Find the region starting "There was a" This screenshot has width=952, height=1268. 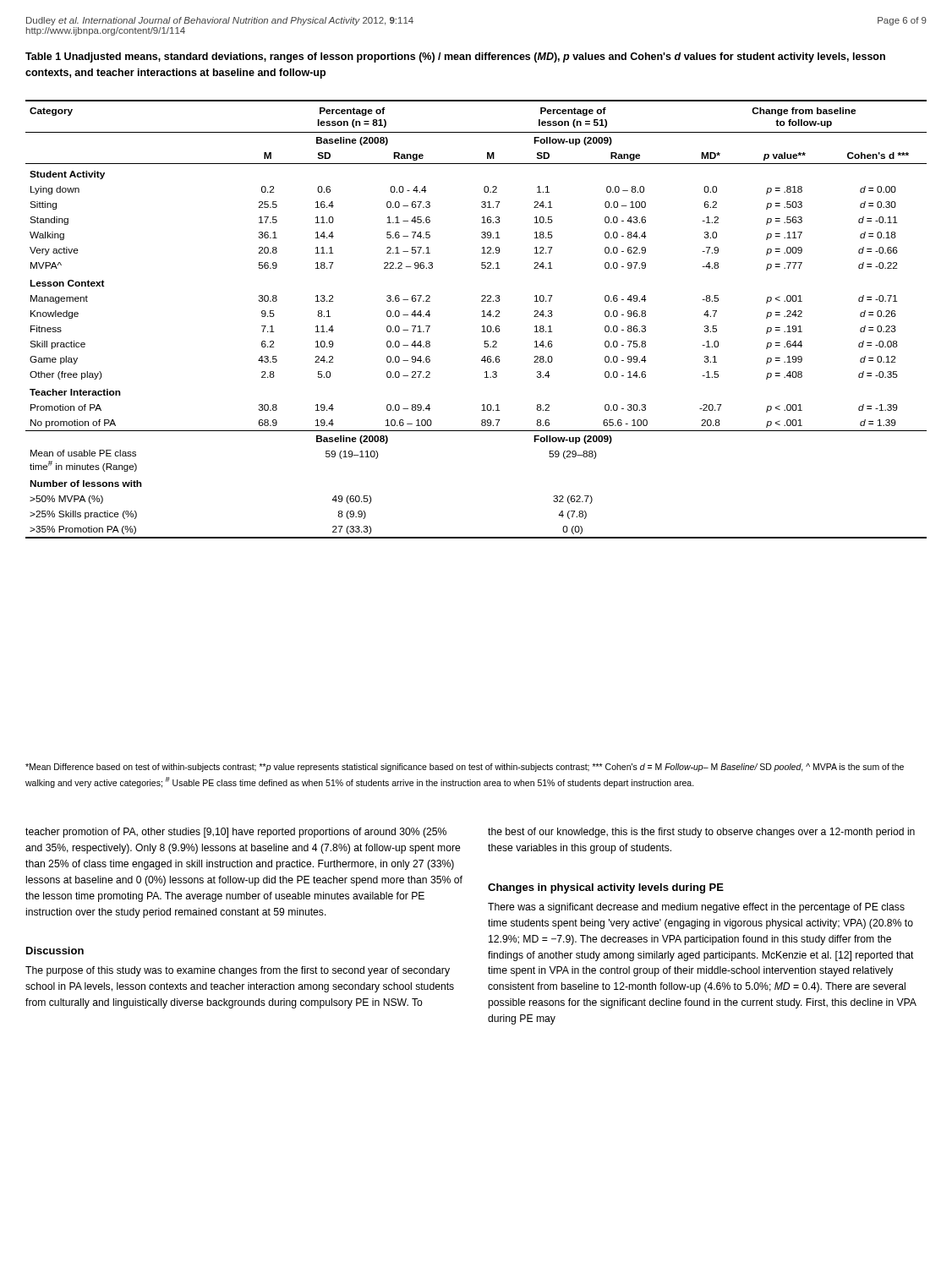[x=702, y=963]
